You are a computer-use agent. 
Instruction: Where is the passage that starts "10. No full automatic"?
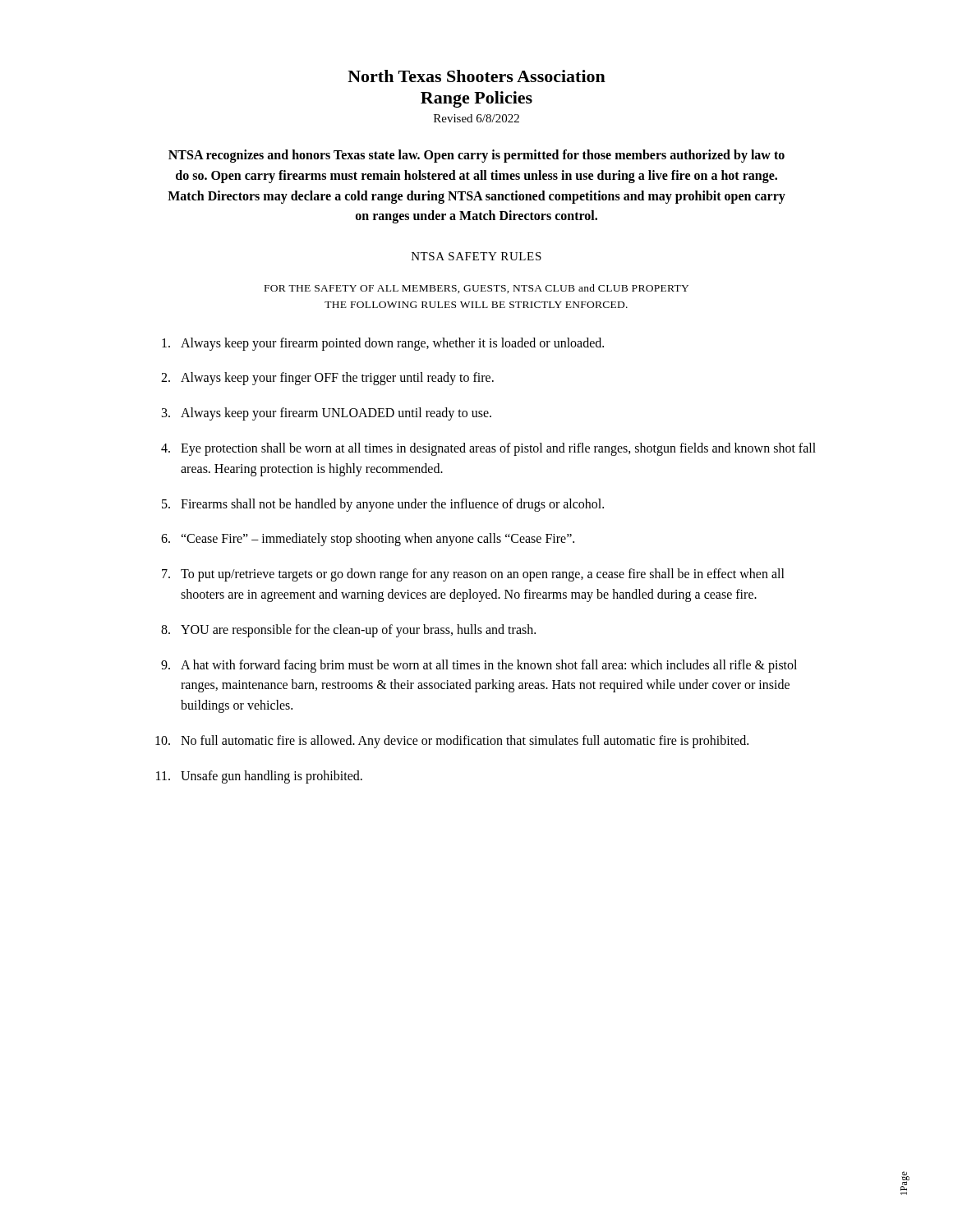point(476,741)
